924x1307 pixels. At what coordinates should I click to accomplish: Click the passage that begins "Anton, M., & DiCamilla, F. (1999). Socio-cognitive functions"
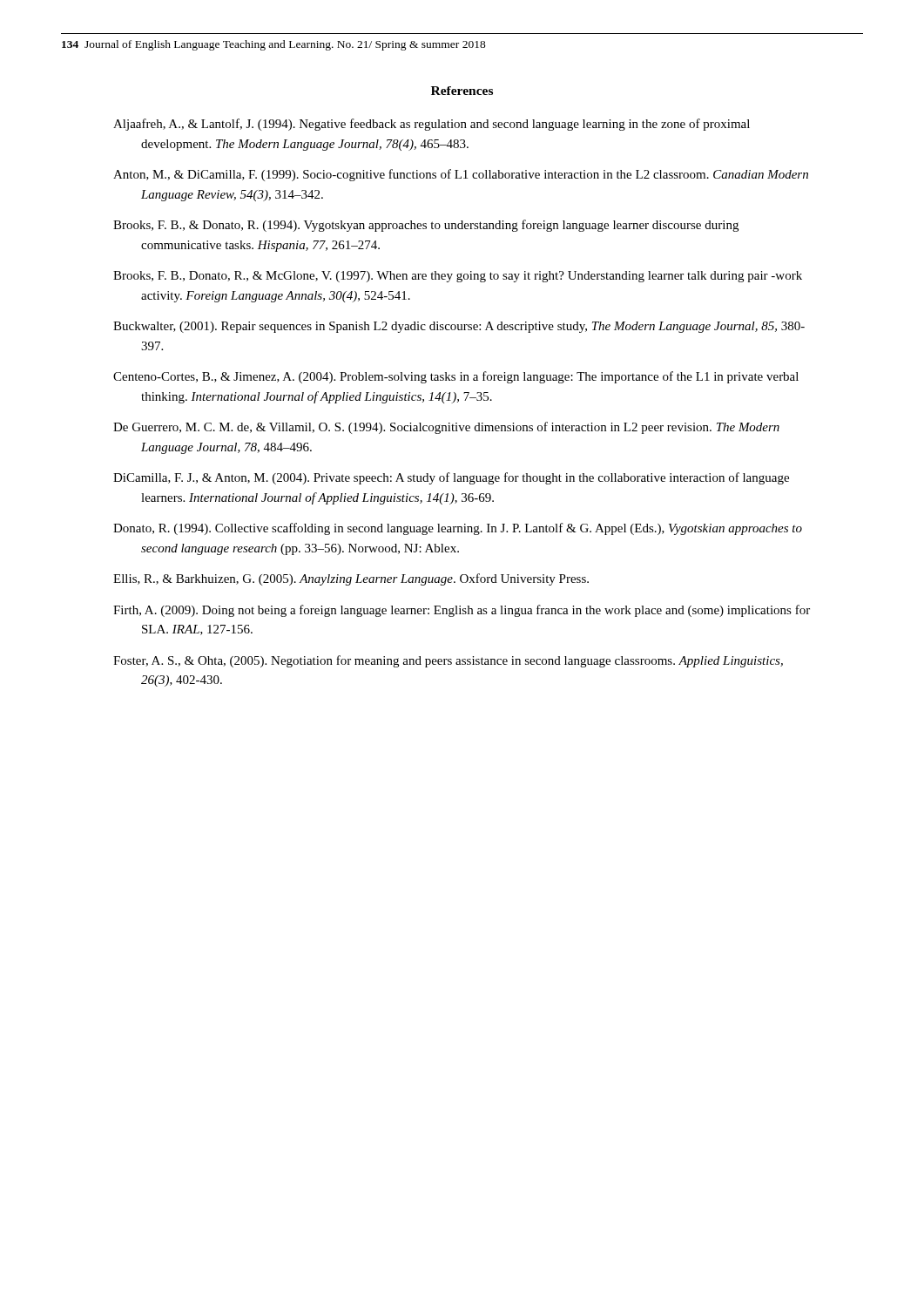pos(461,184)
